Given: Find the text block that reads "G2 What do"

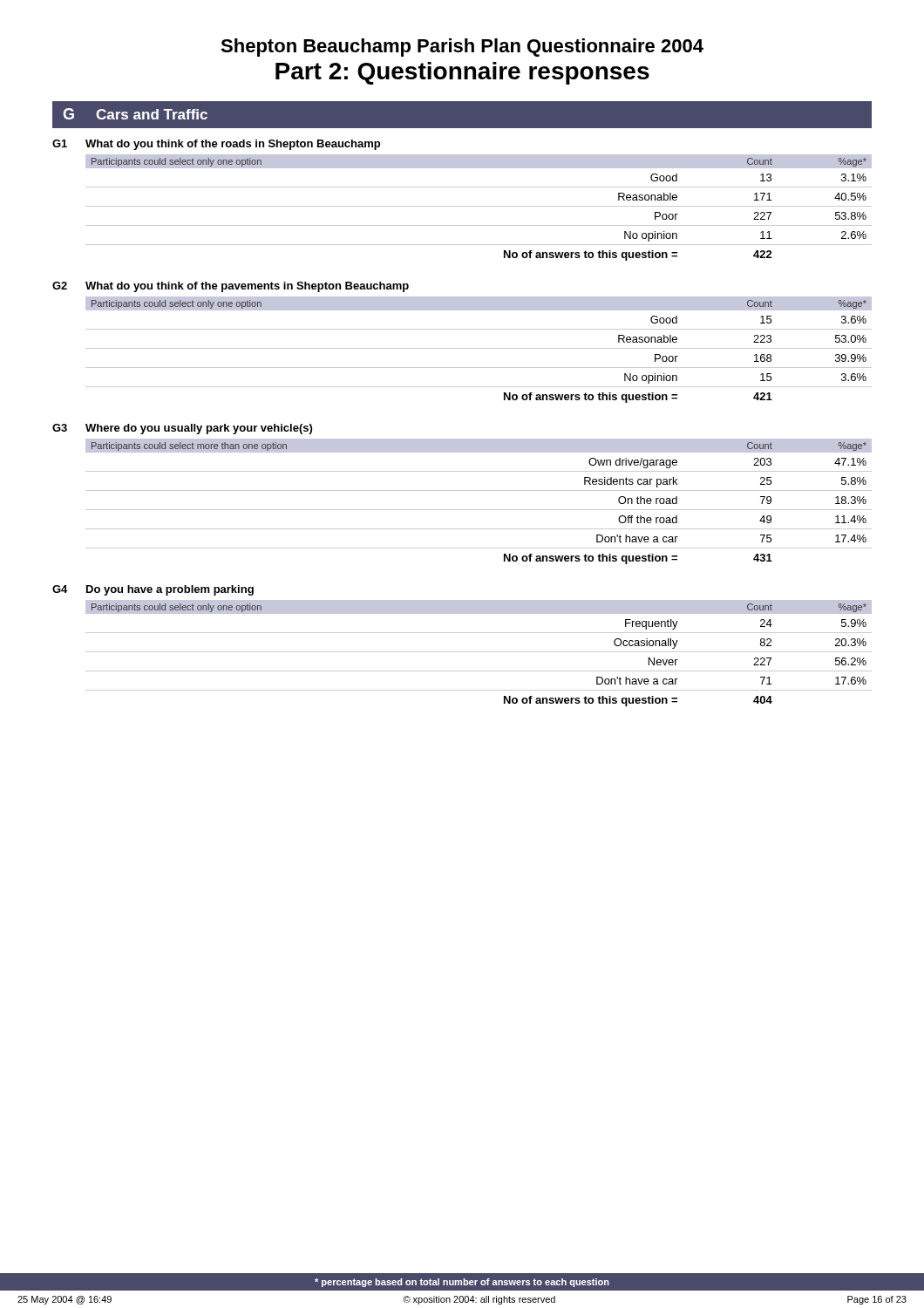Looking at the screenshot, I should (x=231, y=286).
